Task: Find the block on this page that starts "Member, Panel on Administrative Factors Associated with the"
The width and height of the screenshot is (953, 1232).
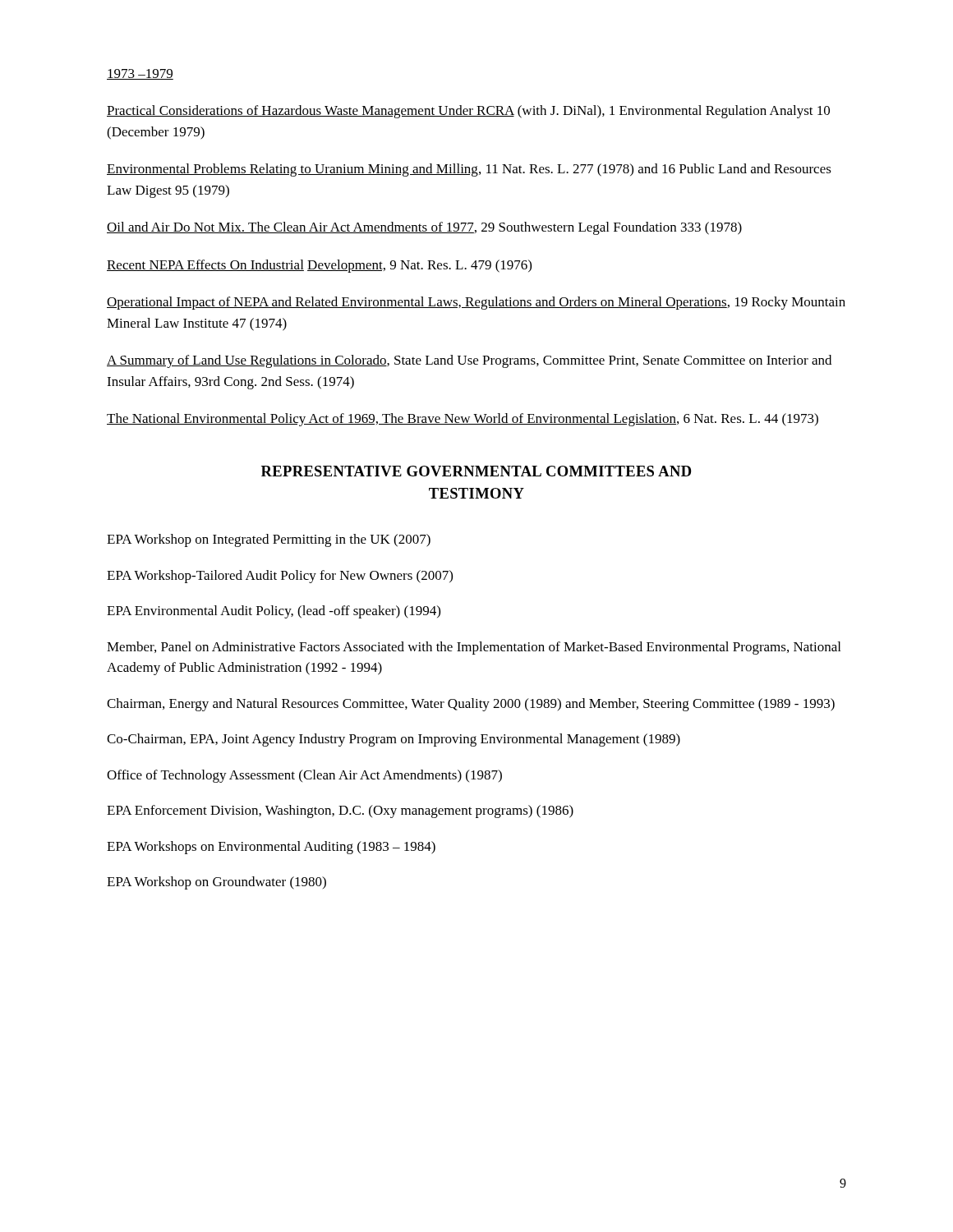Action: (x=474, y=657)
